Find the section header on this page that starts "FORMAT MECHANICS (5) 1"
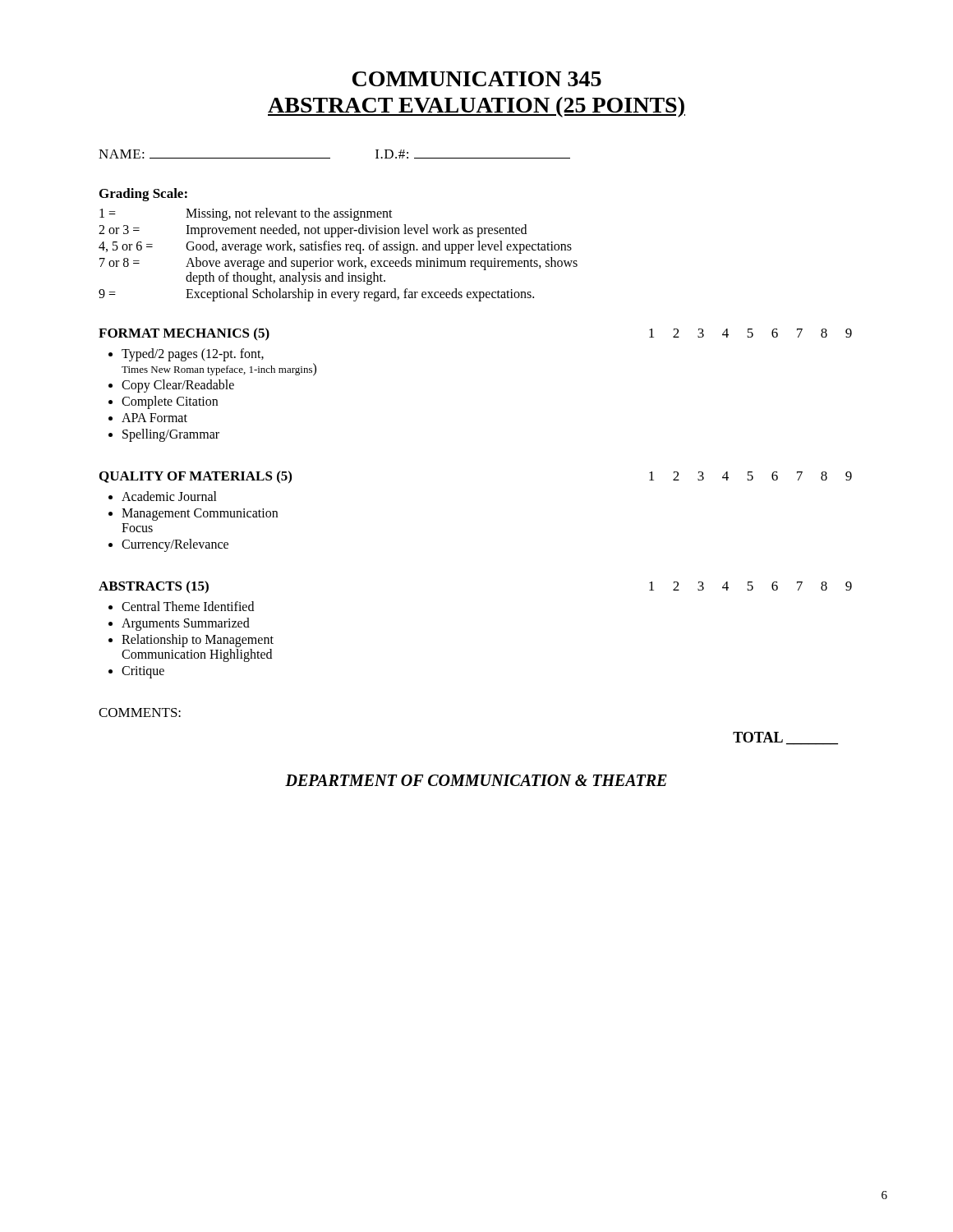This screenshot has width=953, height=1232. tap(189, 335)
